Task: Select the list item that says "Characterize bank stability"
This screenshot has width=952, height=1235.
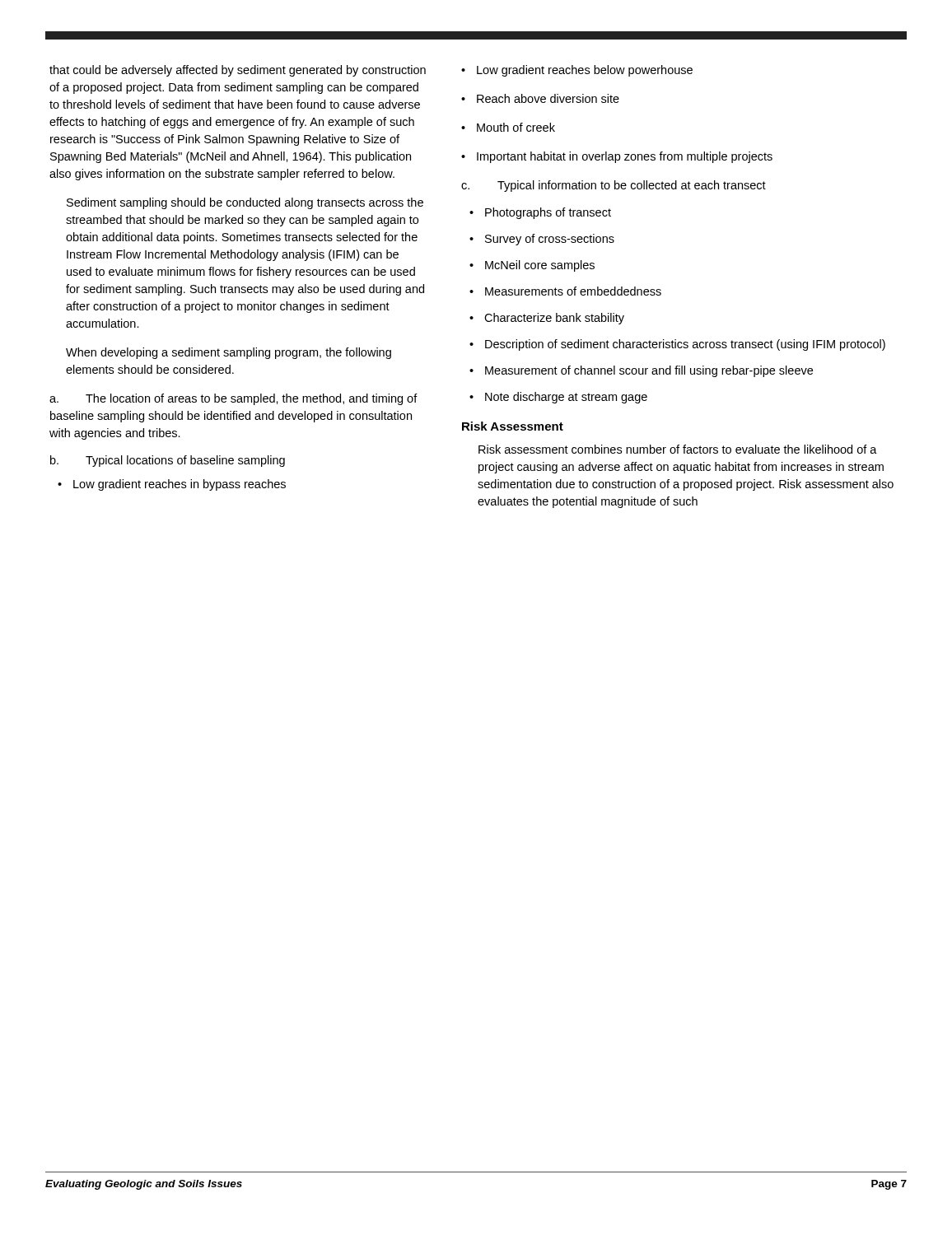Action: pyautogui.click(x=554, y=318)
